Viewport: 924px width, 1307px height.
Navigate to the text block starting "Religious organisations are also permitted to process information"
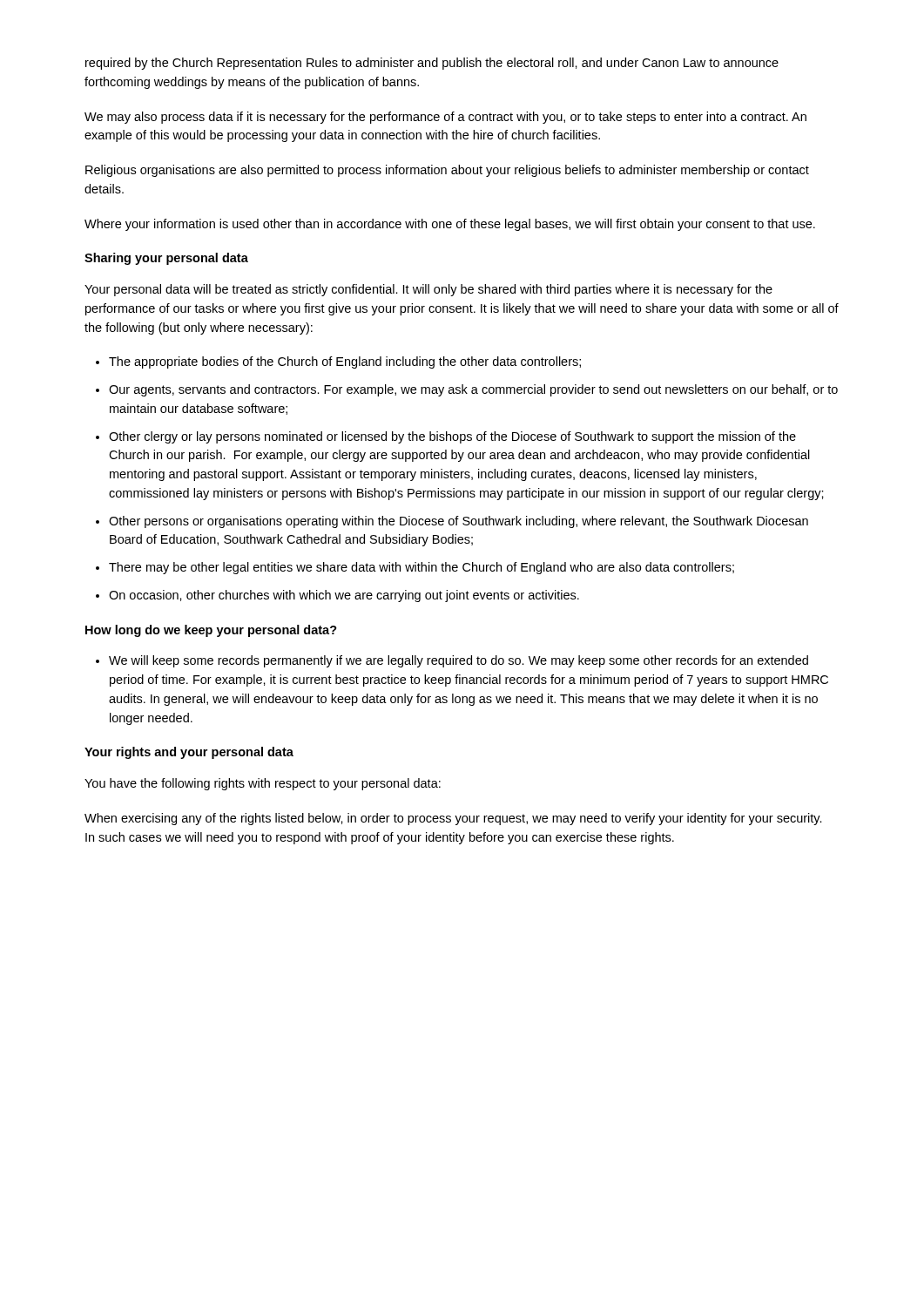tap(447, 179)
